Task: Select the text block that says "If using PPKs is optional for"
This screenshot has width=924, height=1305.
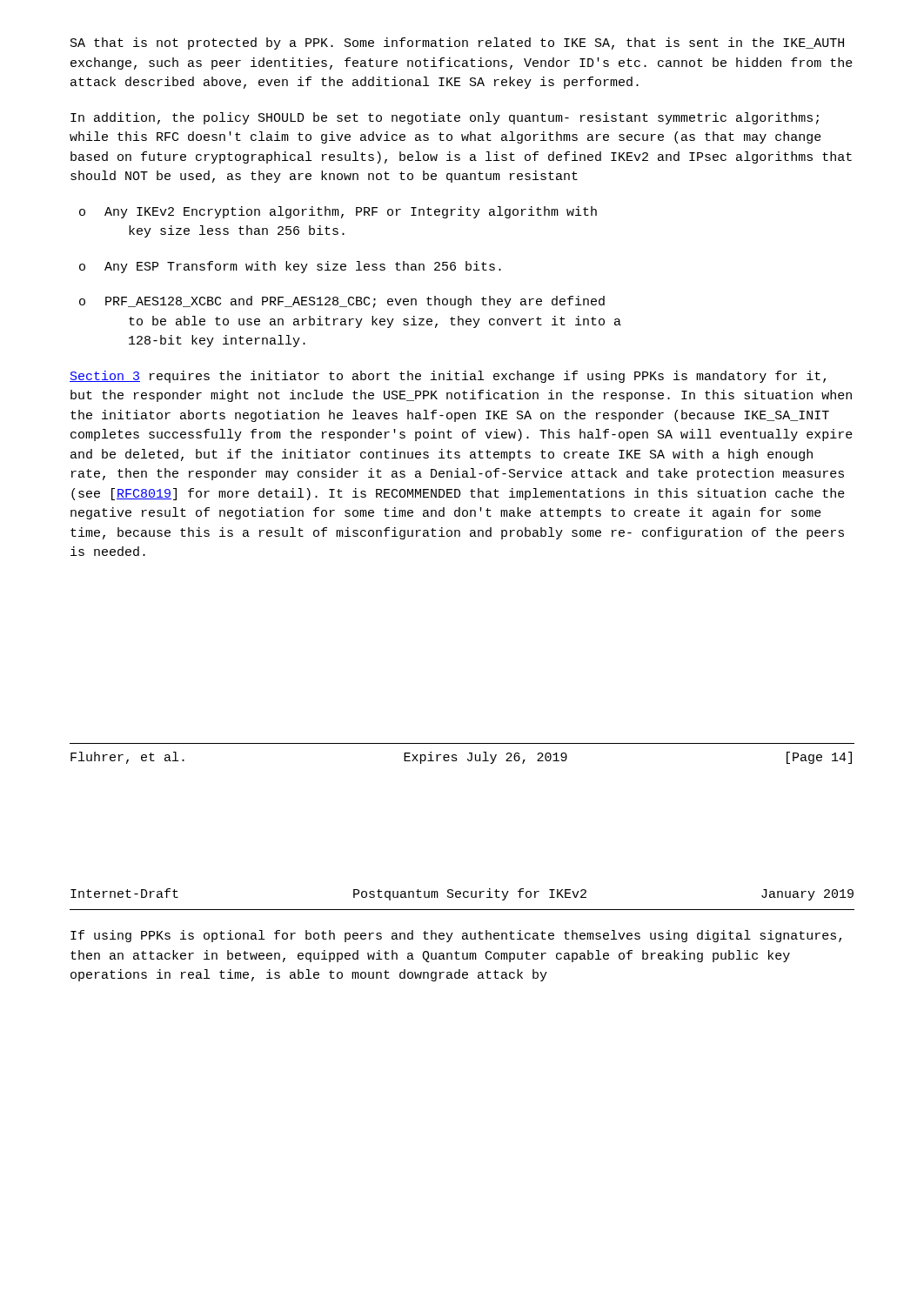Action: tap(457, 956)
